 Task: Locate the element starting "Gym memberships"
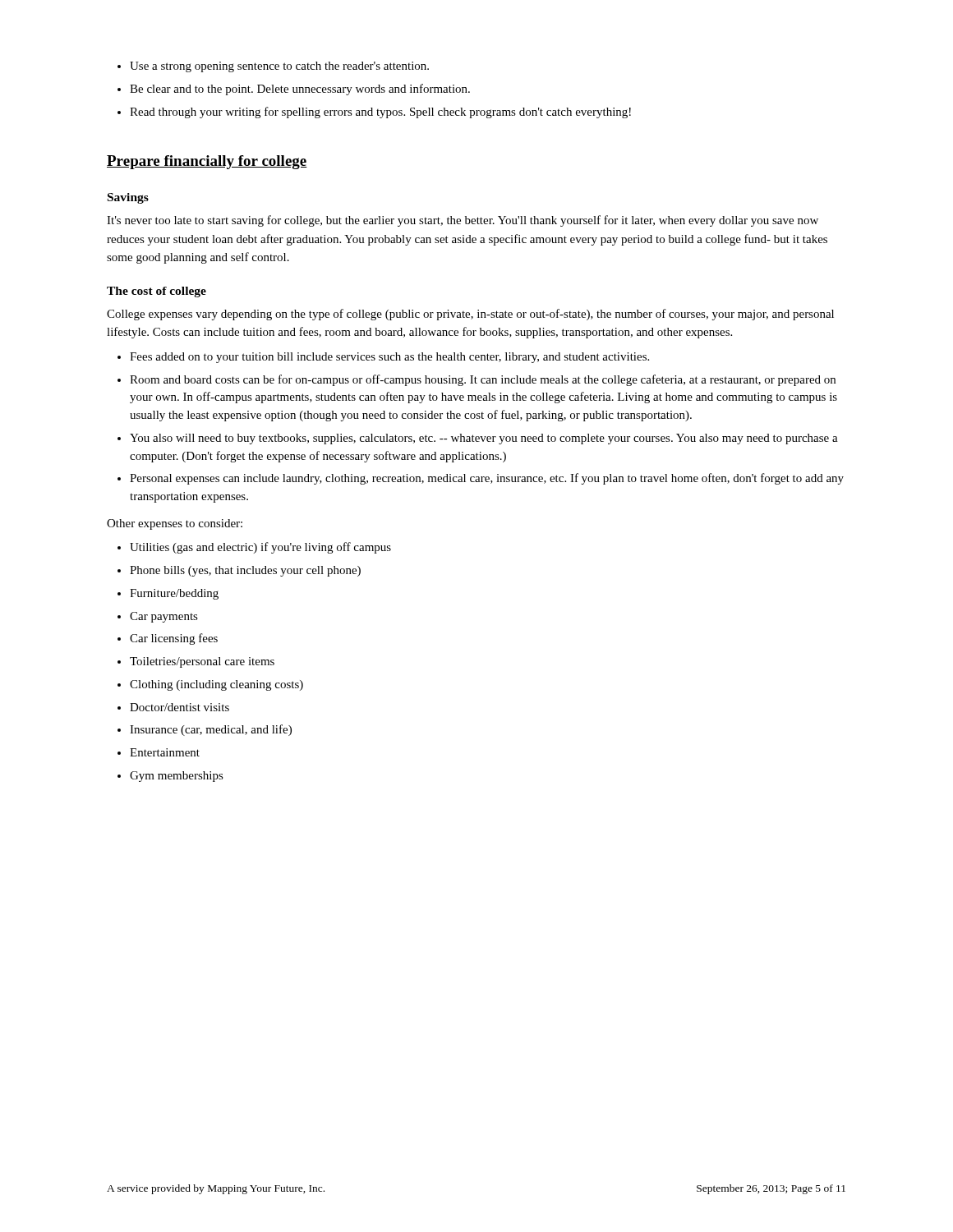pyautogui.click(x=170, y=777)
